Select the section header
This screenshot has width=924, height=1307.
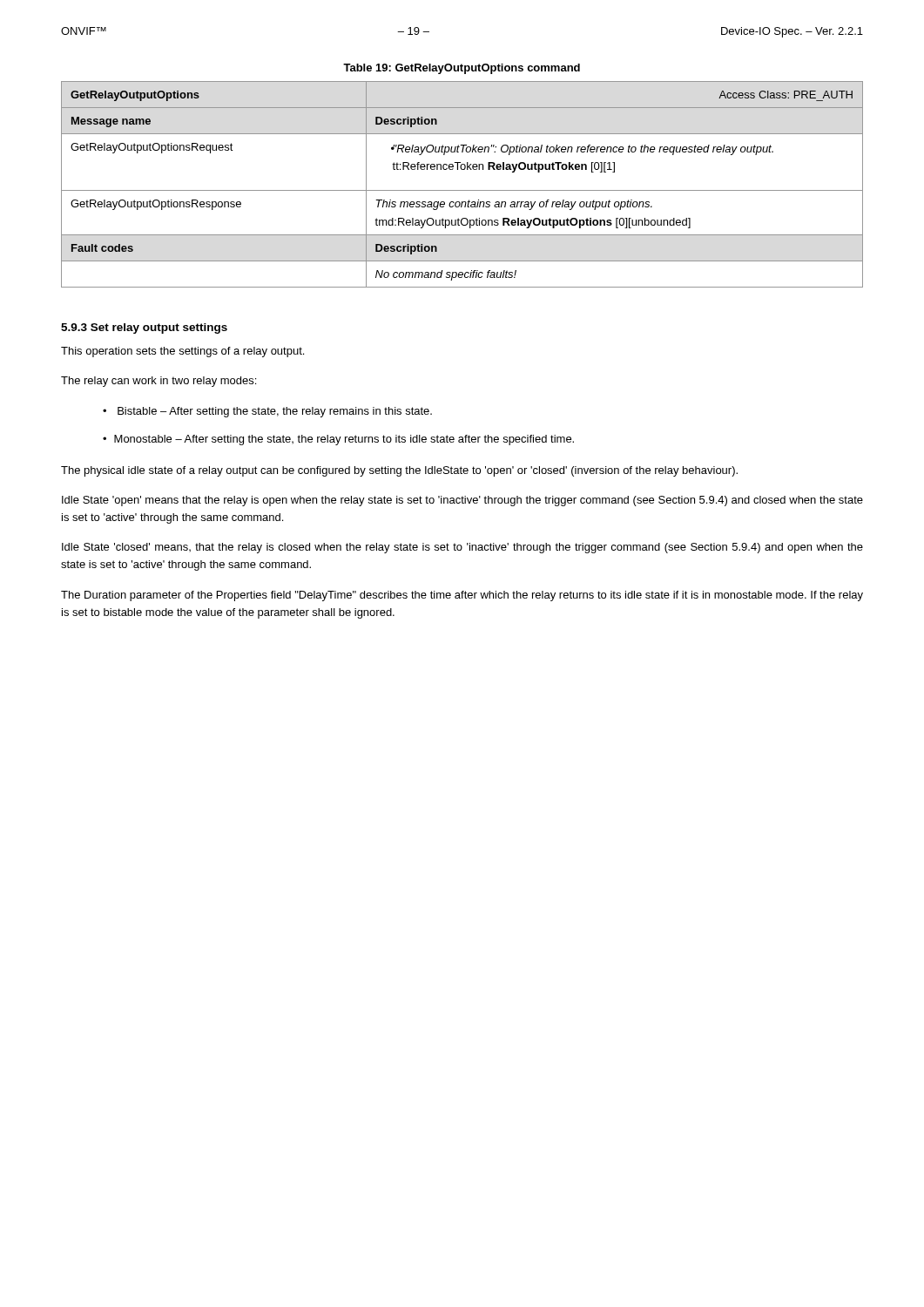click(144, 327)
